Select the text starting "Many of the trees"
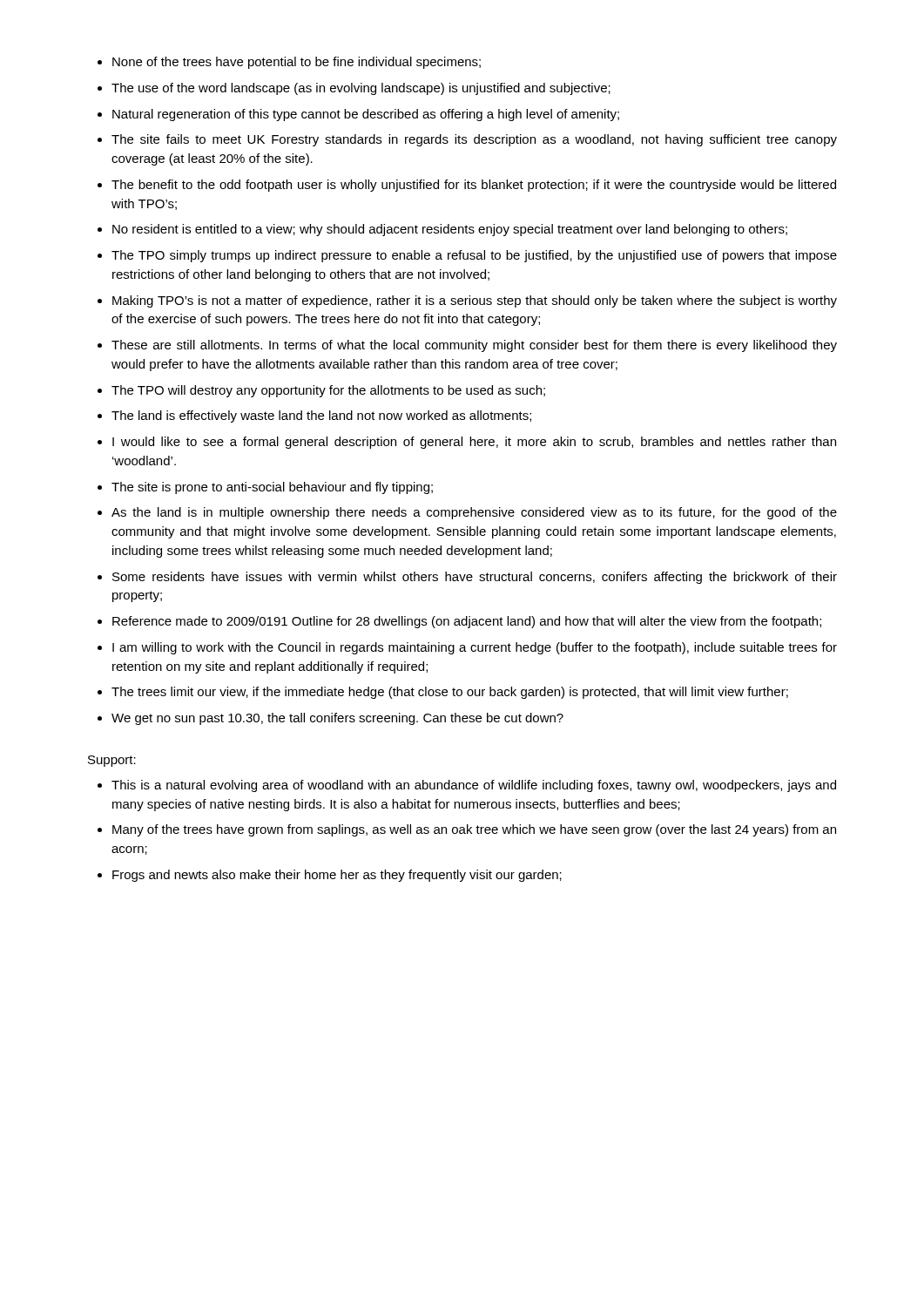Viewport: 924px width, 1307px height. tap(474, 839)
